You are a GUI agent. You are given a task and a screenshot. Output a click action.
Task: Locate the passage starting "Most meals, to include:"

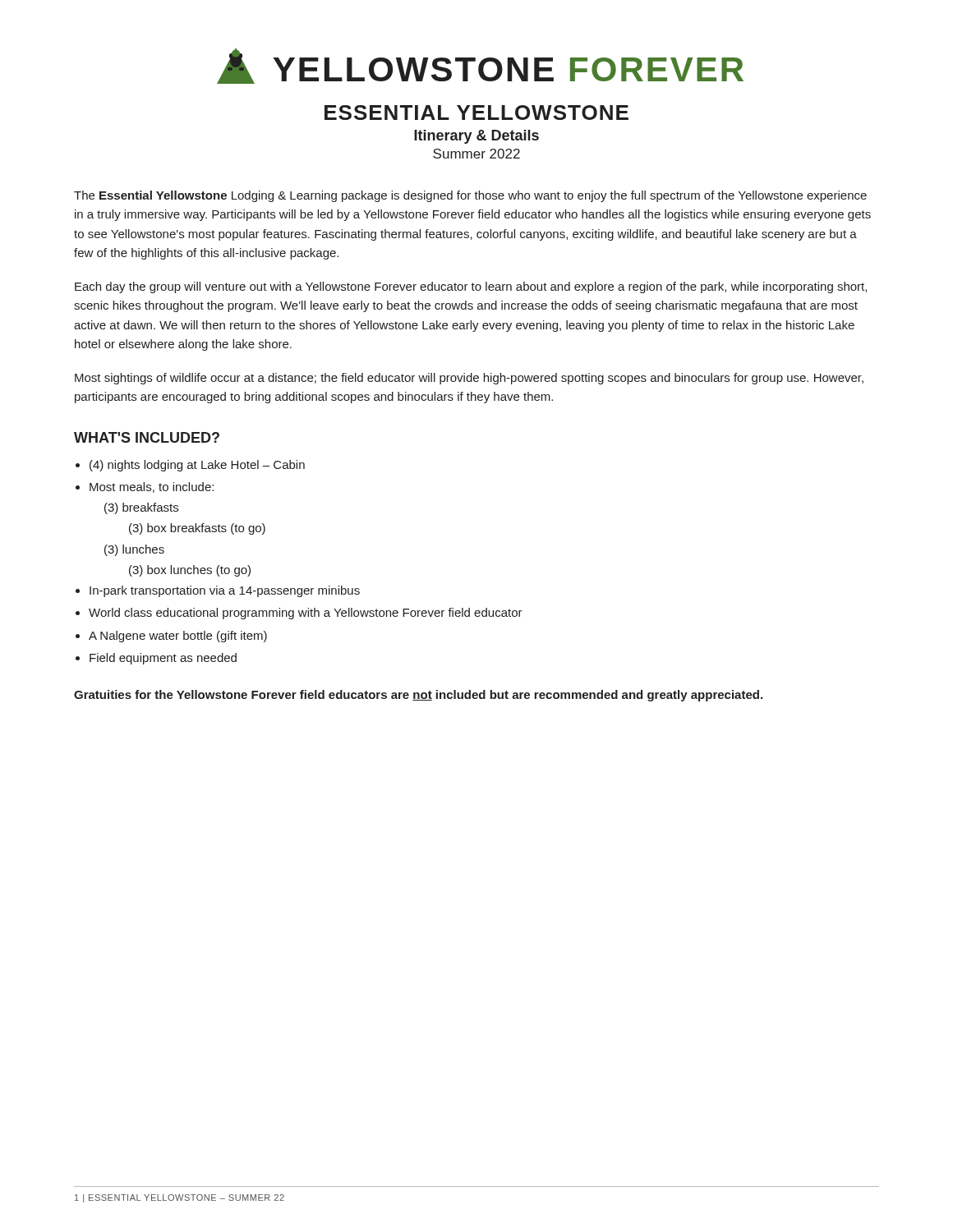point(152,487)
